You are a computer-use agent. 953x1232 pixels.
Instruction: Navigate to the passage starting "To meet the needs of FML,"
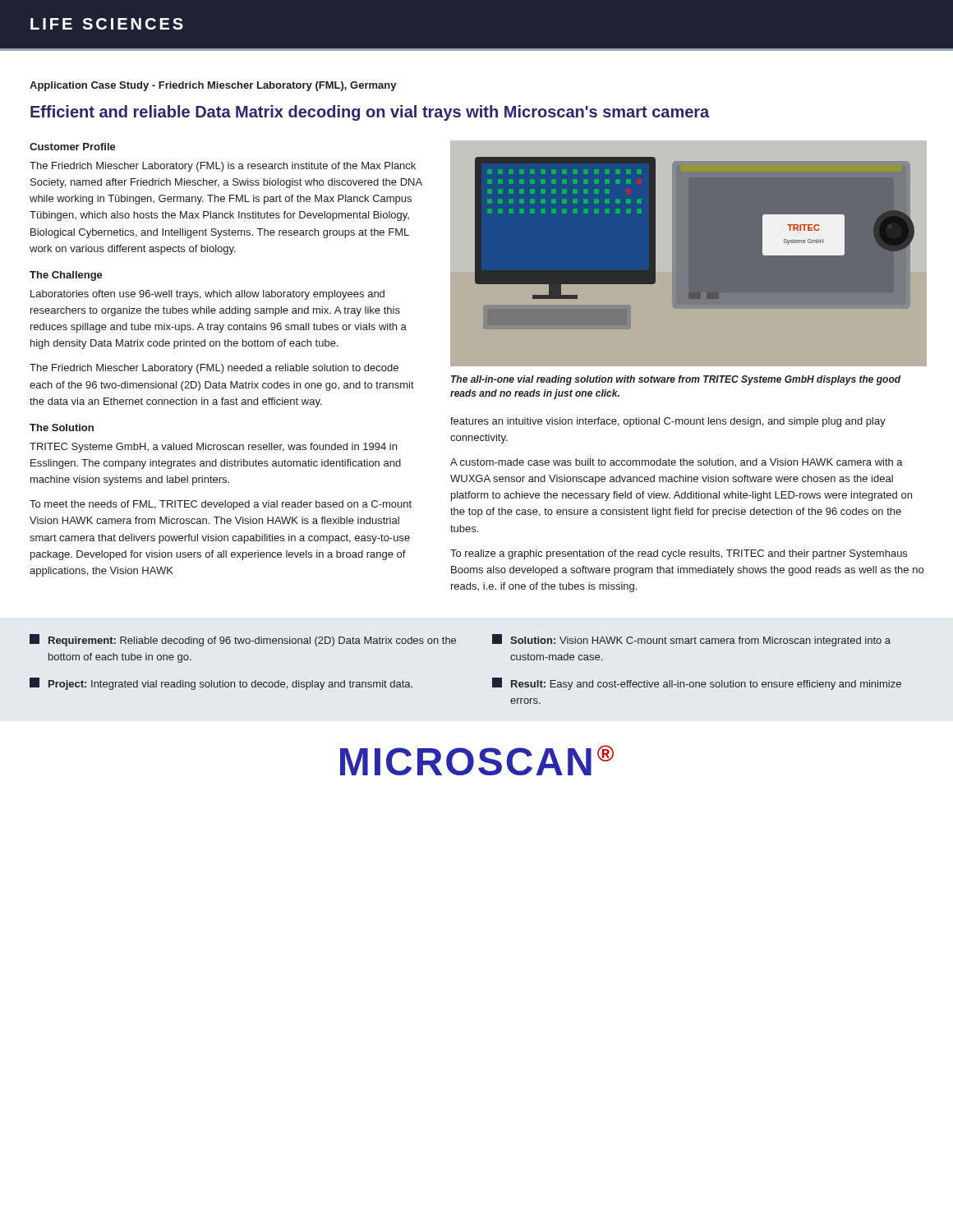point(221,537)
